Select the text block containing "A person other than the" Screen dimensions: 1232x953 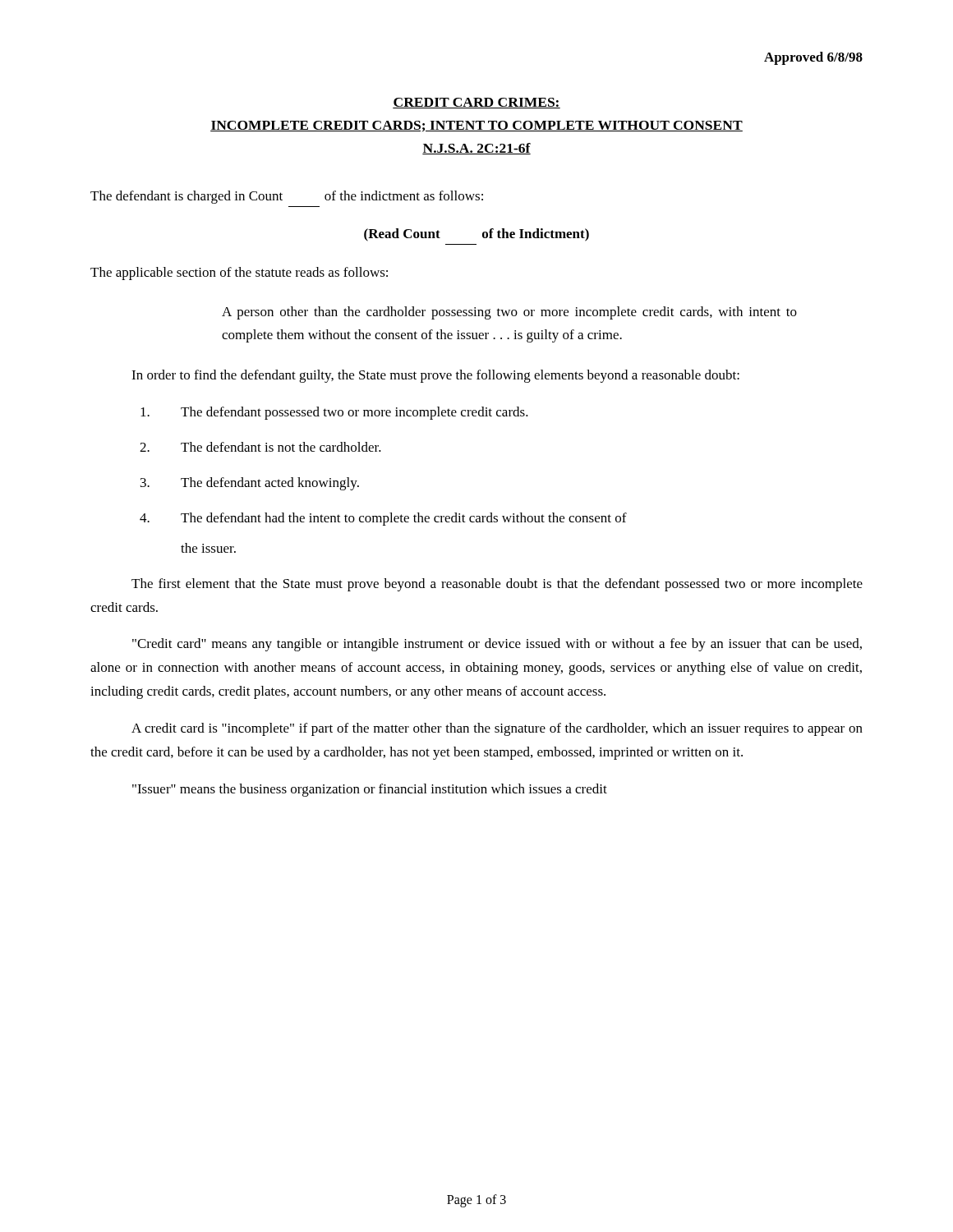509,323
